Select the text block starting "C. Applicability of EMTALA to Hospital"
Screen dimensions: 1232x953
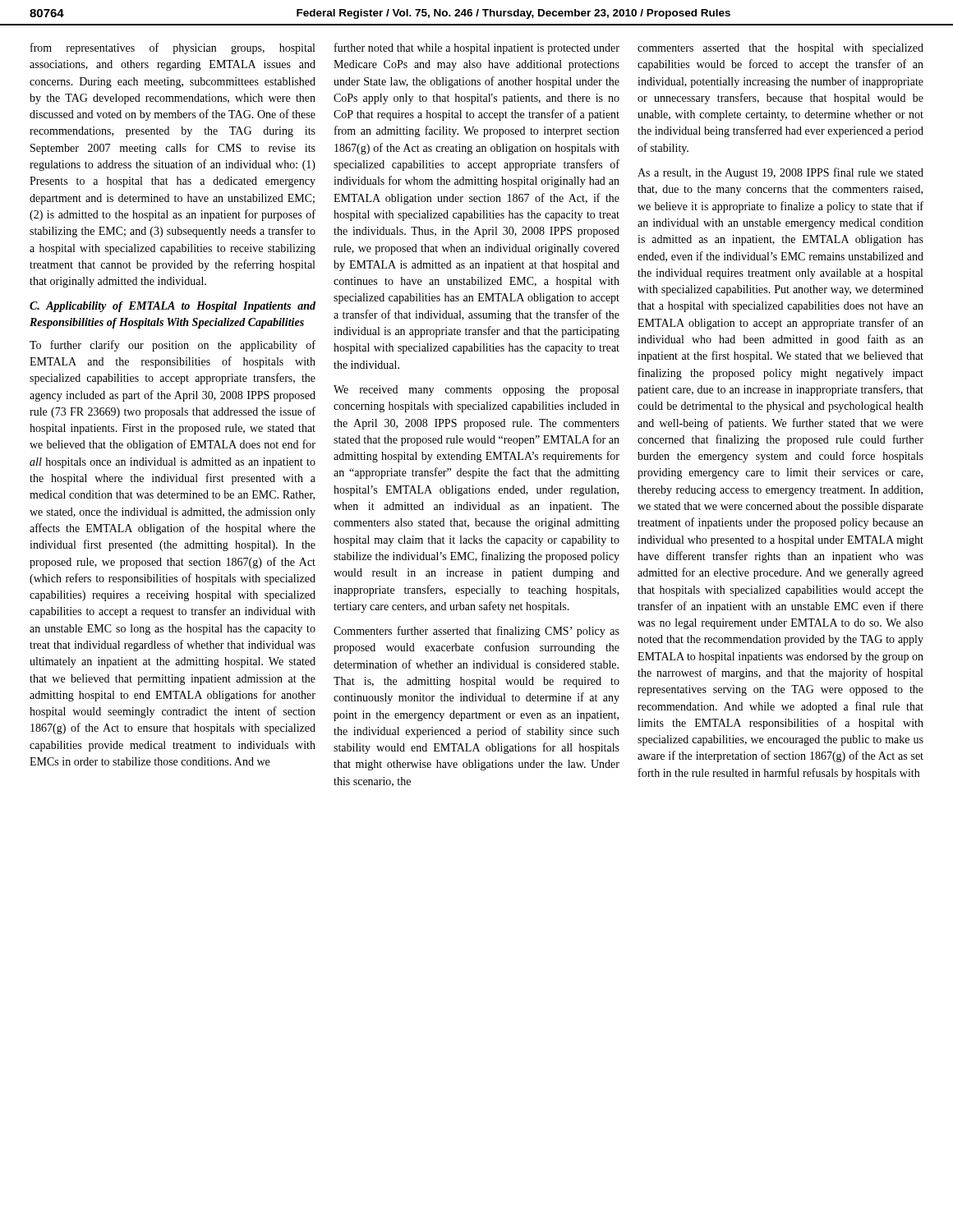pos(172,315)
